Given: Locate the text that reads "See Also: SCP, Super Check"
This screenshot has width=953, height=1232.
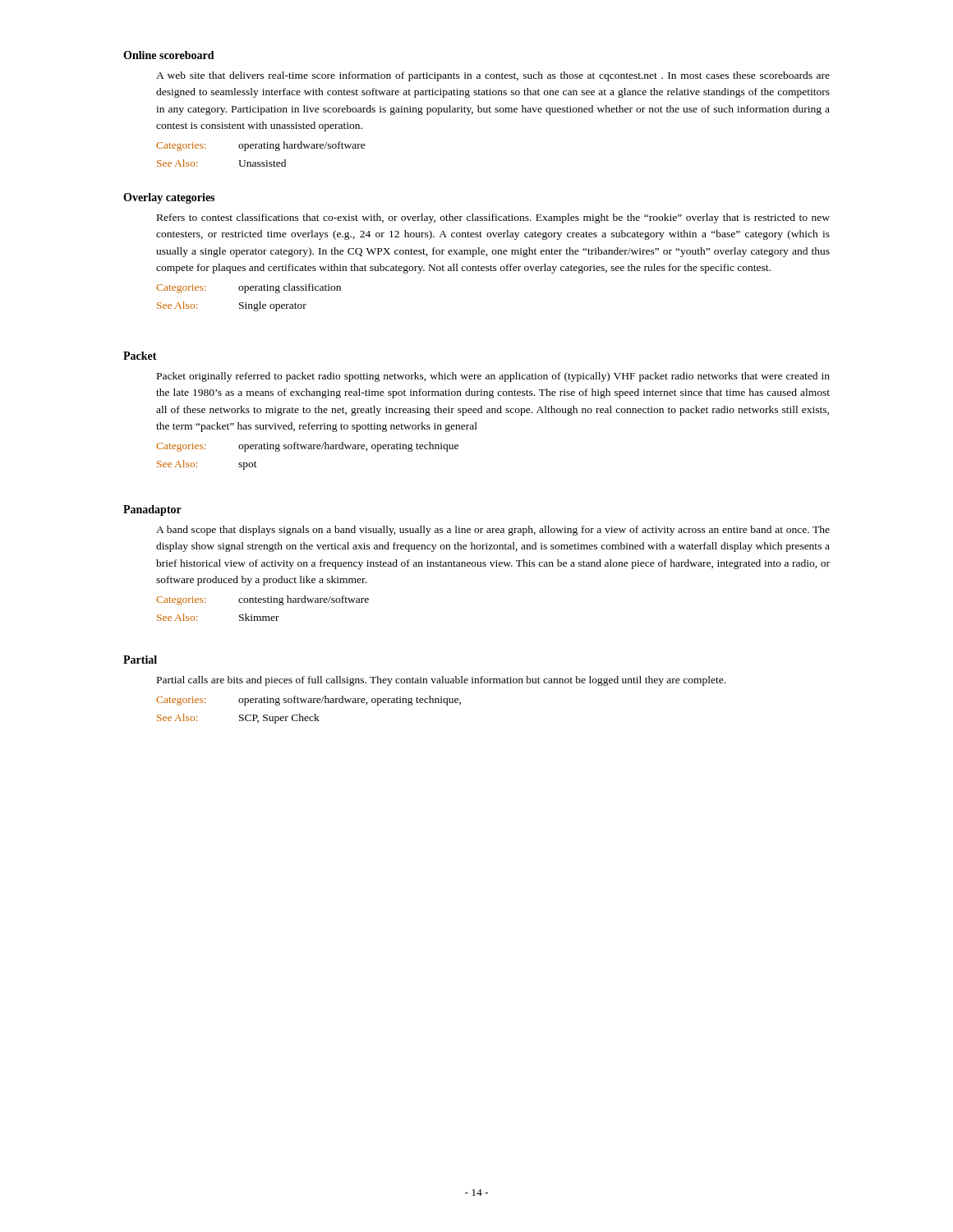Looking at the screenshot, I should 238,718.
